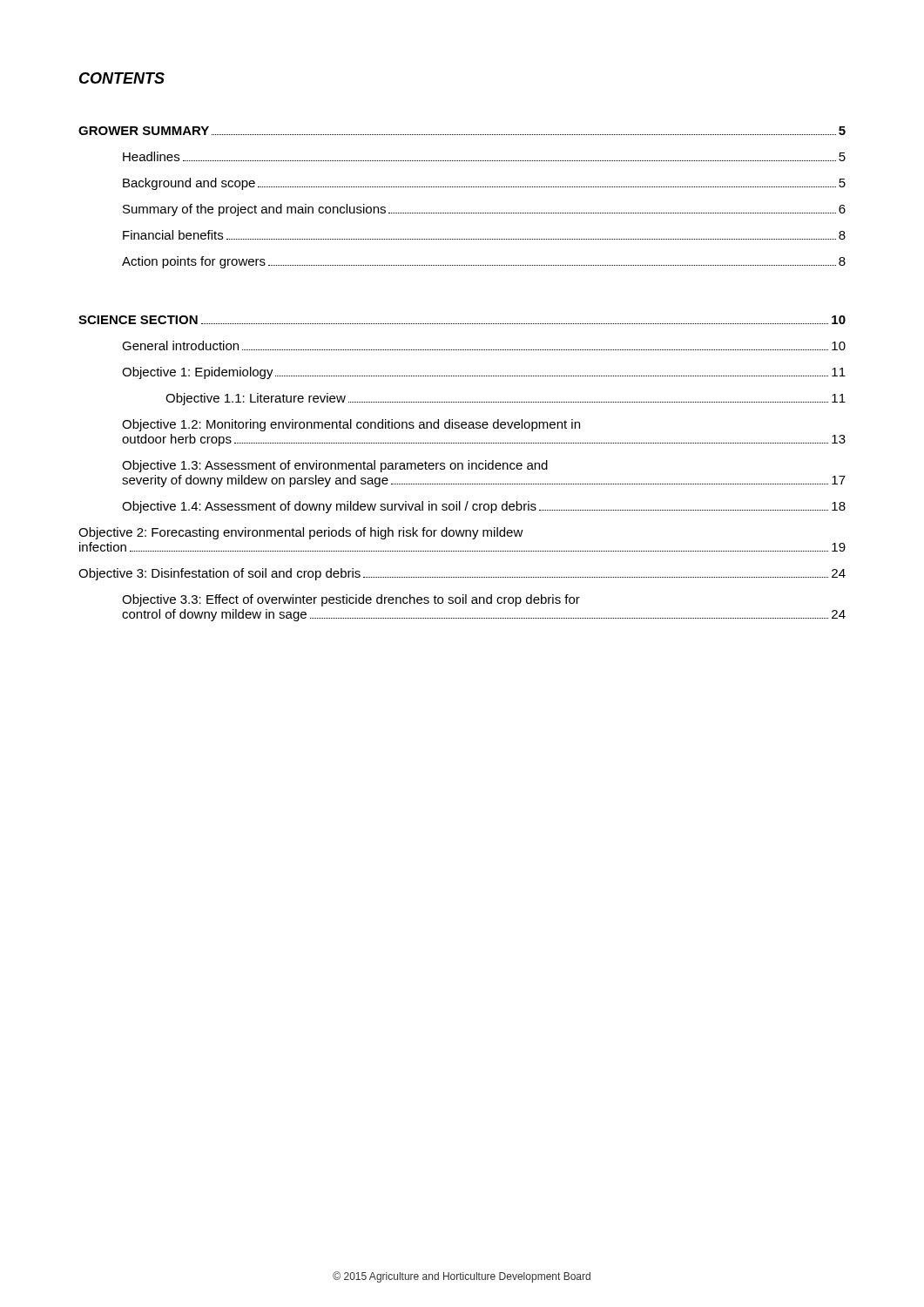Locate the block of text that opens with "Objective 1.1: Literature"

pos(462,398)
